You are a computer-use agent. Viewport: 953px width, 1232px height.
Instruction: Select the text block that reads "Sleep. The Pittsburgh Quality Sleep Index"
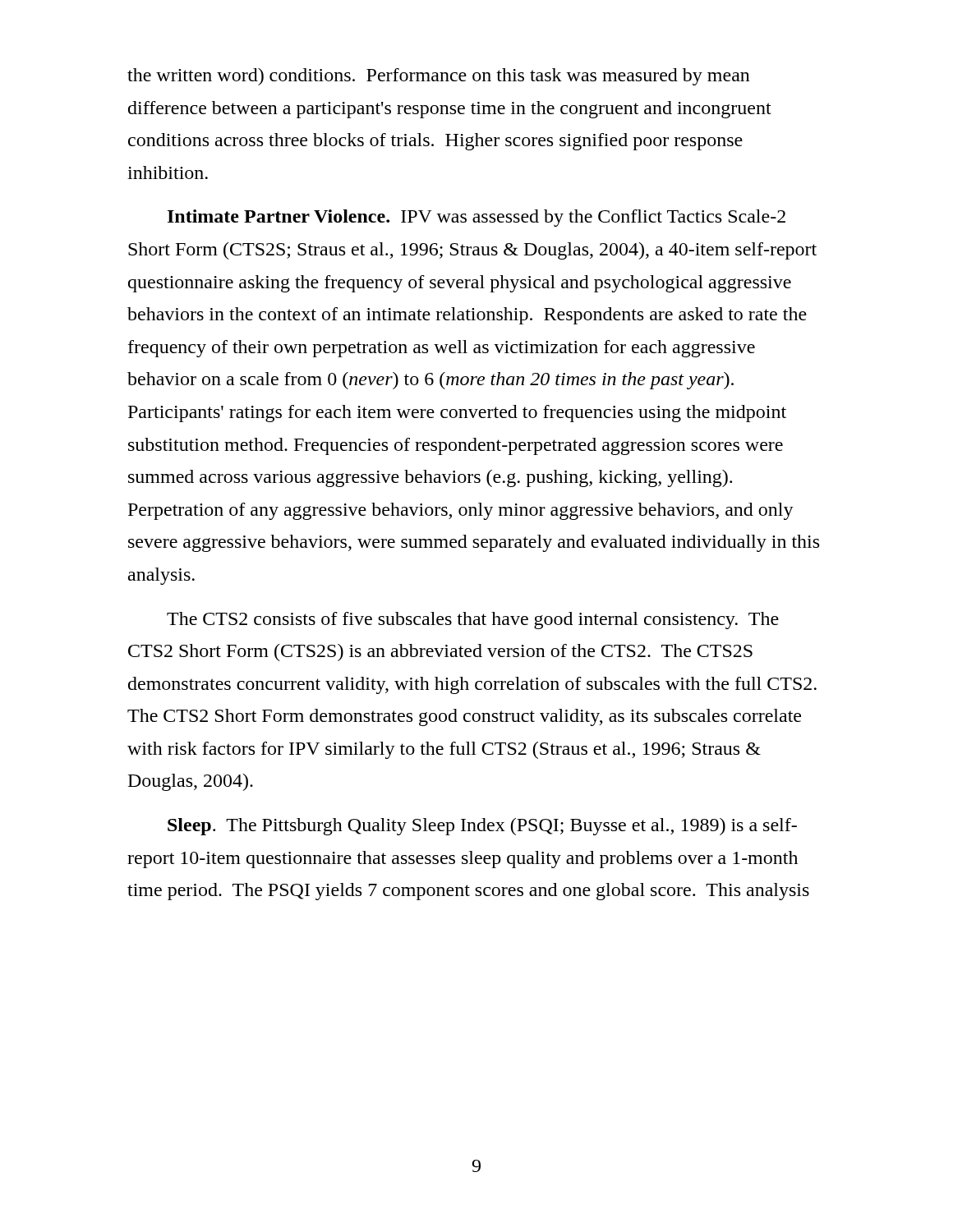pos(476,858)
